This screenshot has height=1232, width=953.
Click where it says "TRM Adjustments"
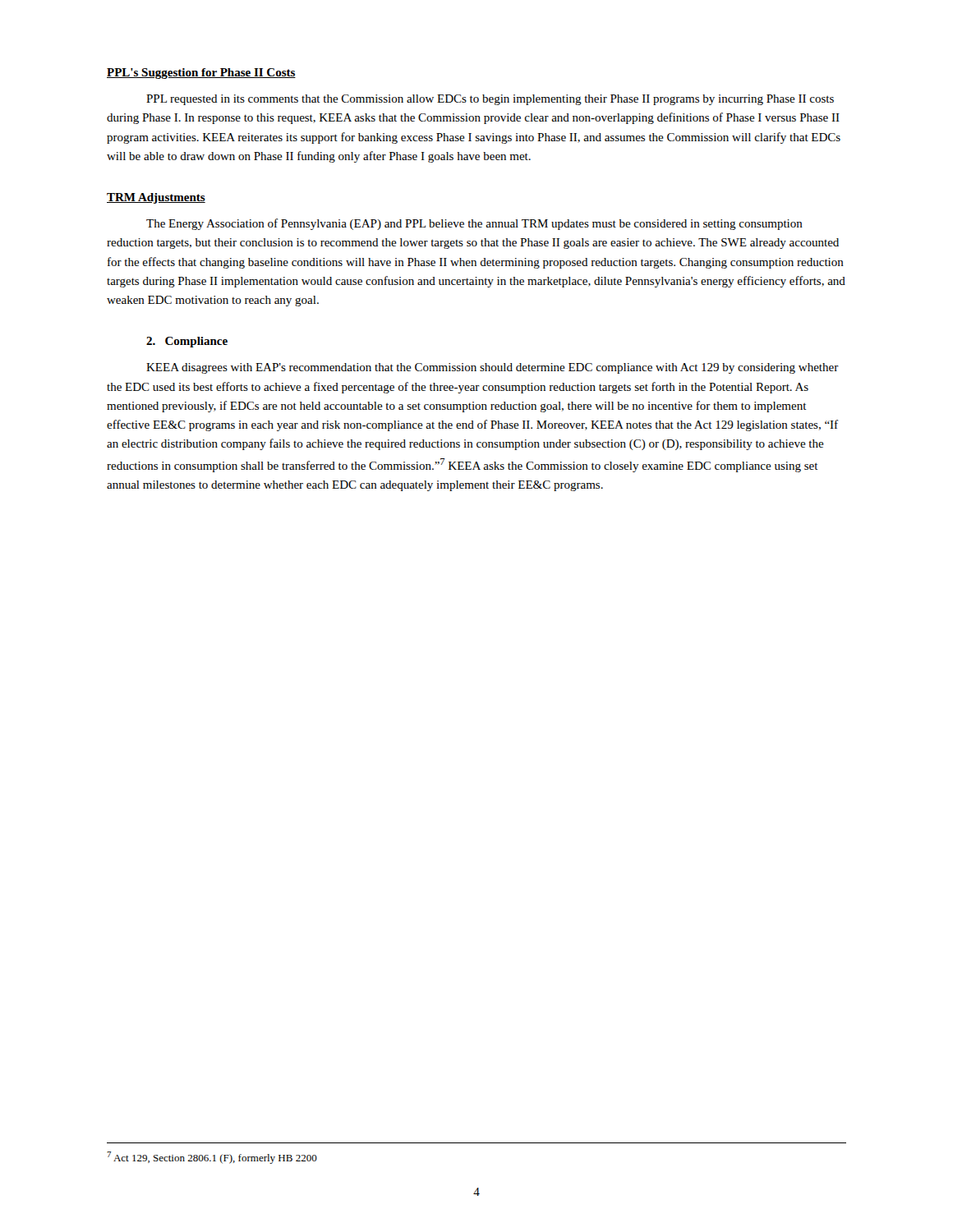click(156, 197)
